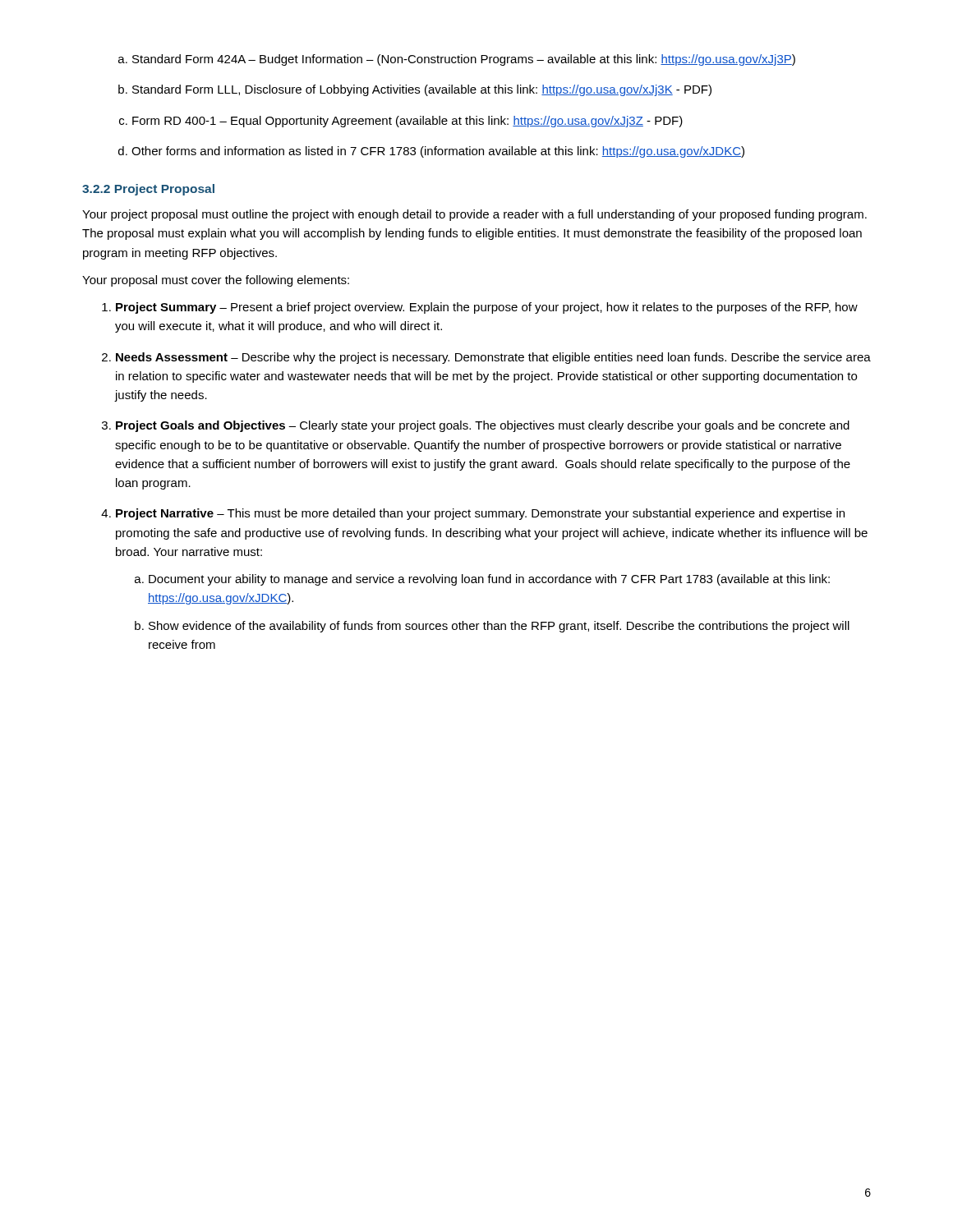Navigate to the region starting "3.2.2 Project Proposal"
The width and height of the screenshot is (953, 1232).
[149, 188]
